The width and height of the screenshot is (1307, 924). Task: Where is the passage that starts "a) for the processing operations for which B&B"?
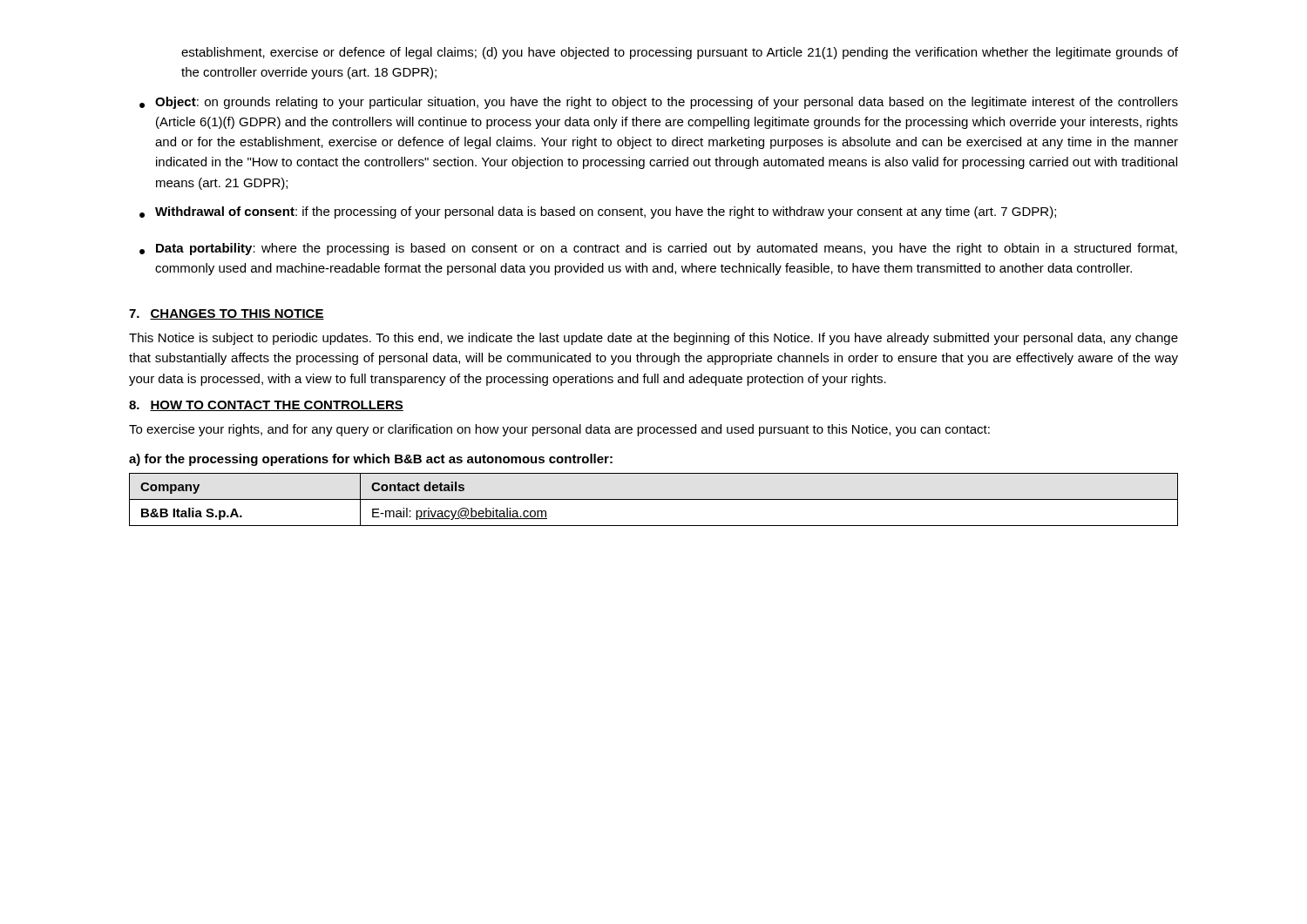click(371, 459)
